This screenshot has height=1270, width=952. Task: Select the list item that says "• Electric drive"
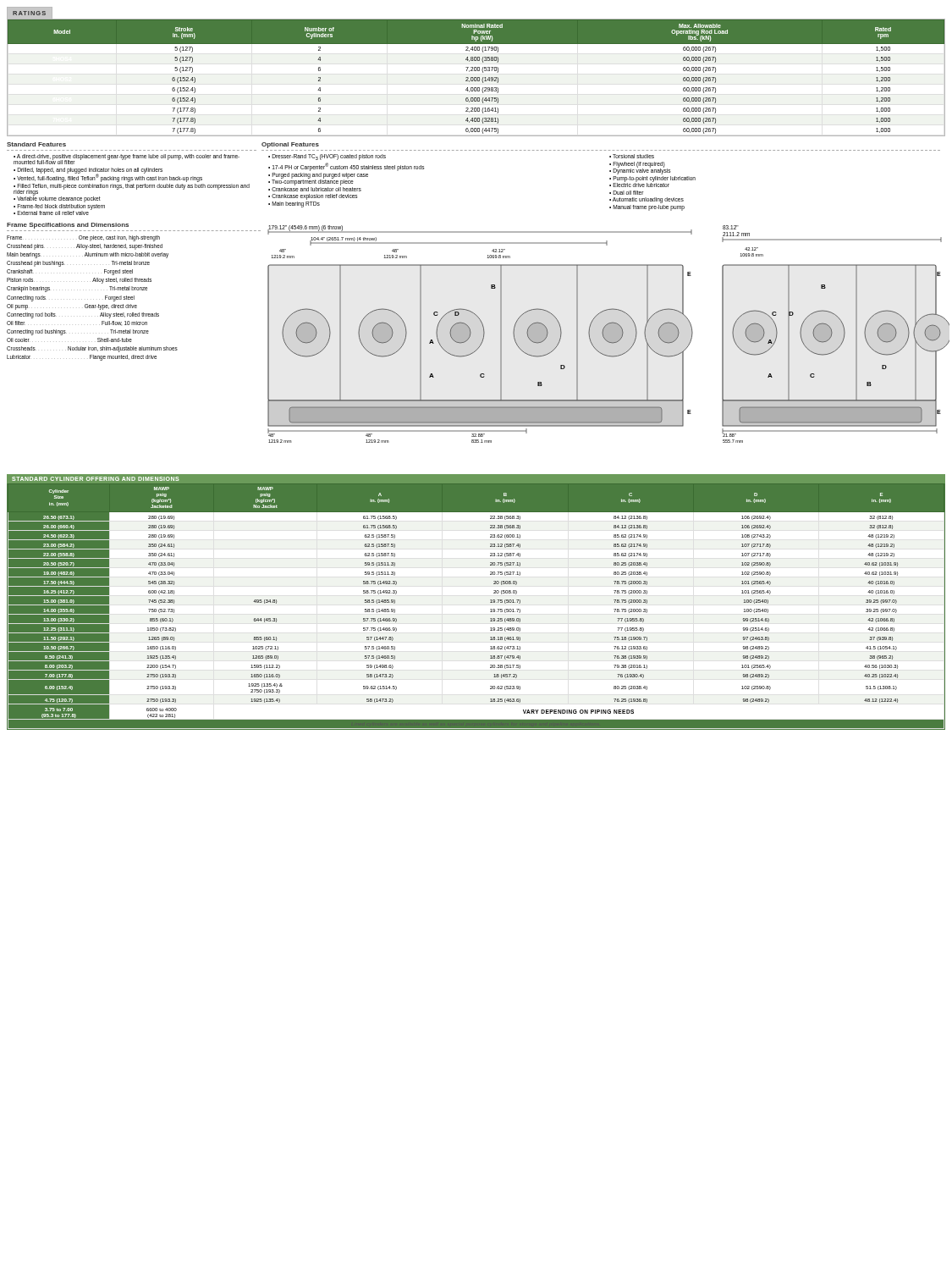[639, 185]
